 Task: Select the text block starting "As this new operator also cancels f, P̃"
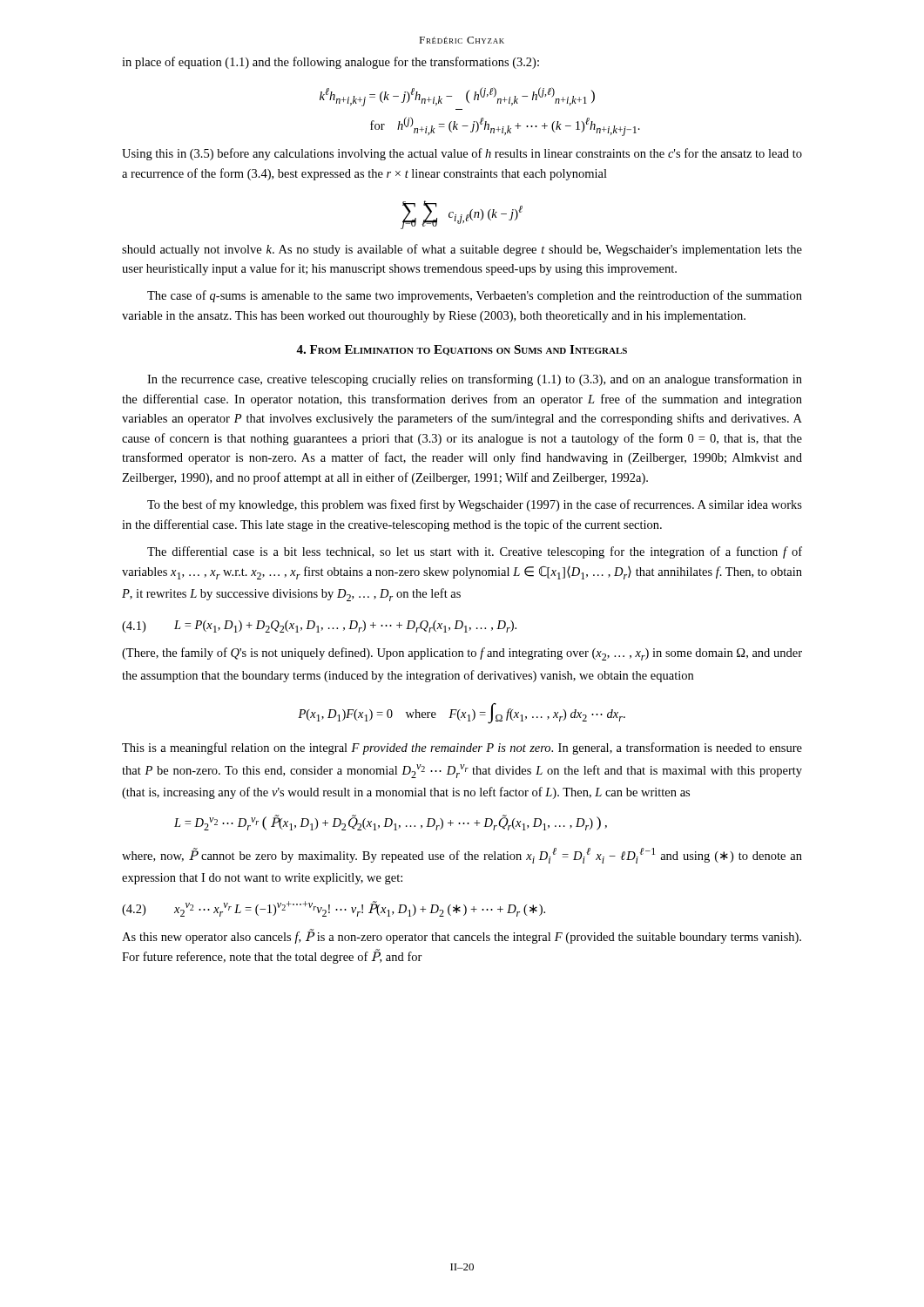coord(462,947)
